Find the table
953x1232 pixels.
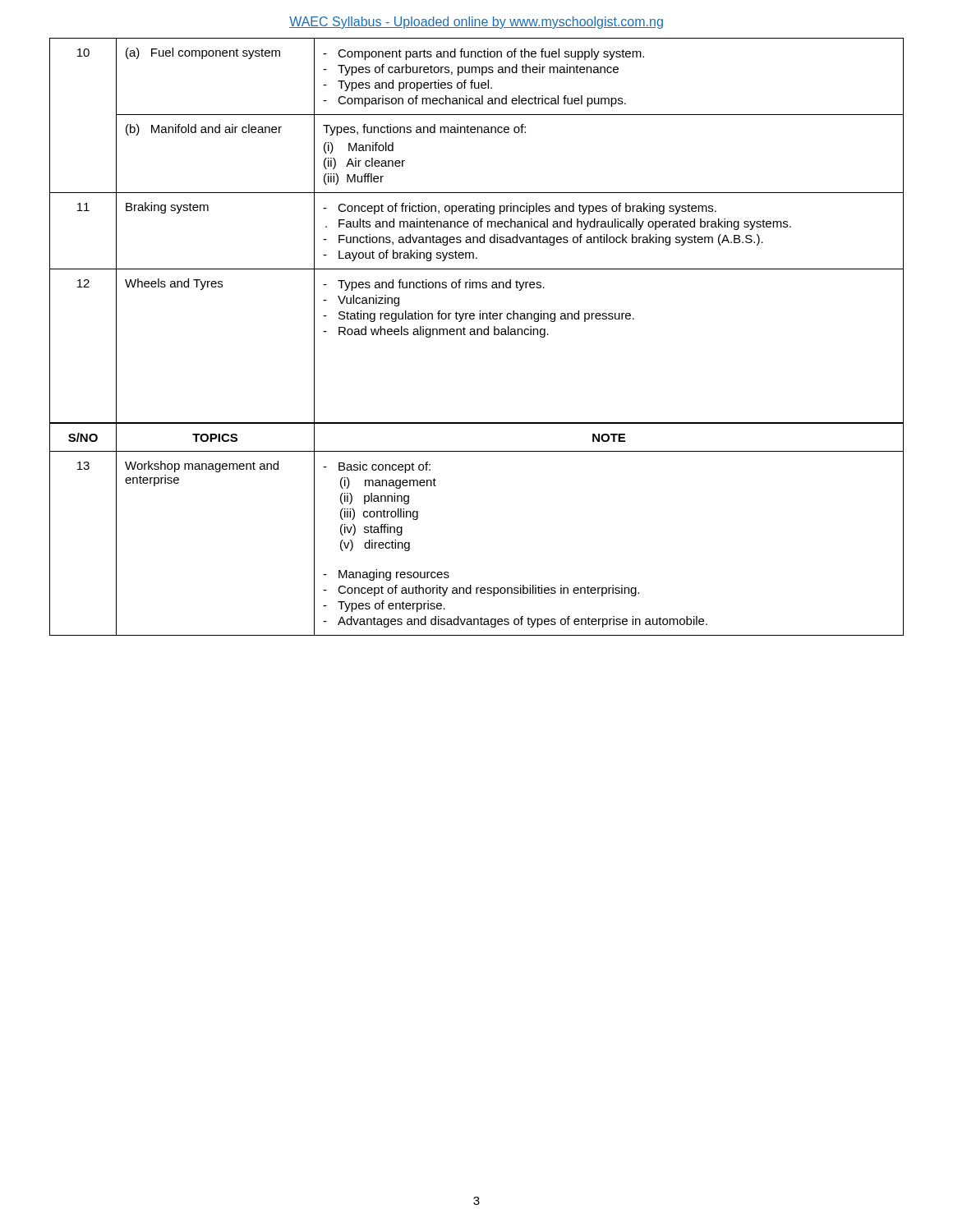pyautogui.click(x=476, y=337)
